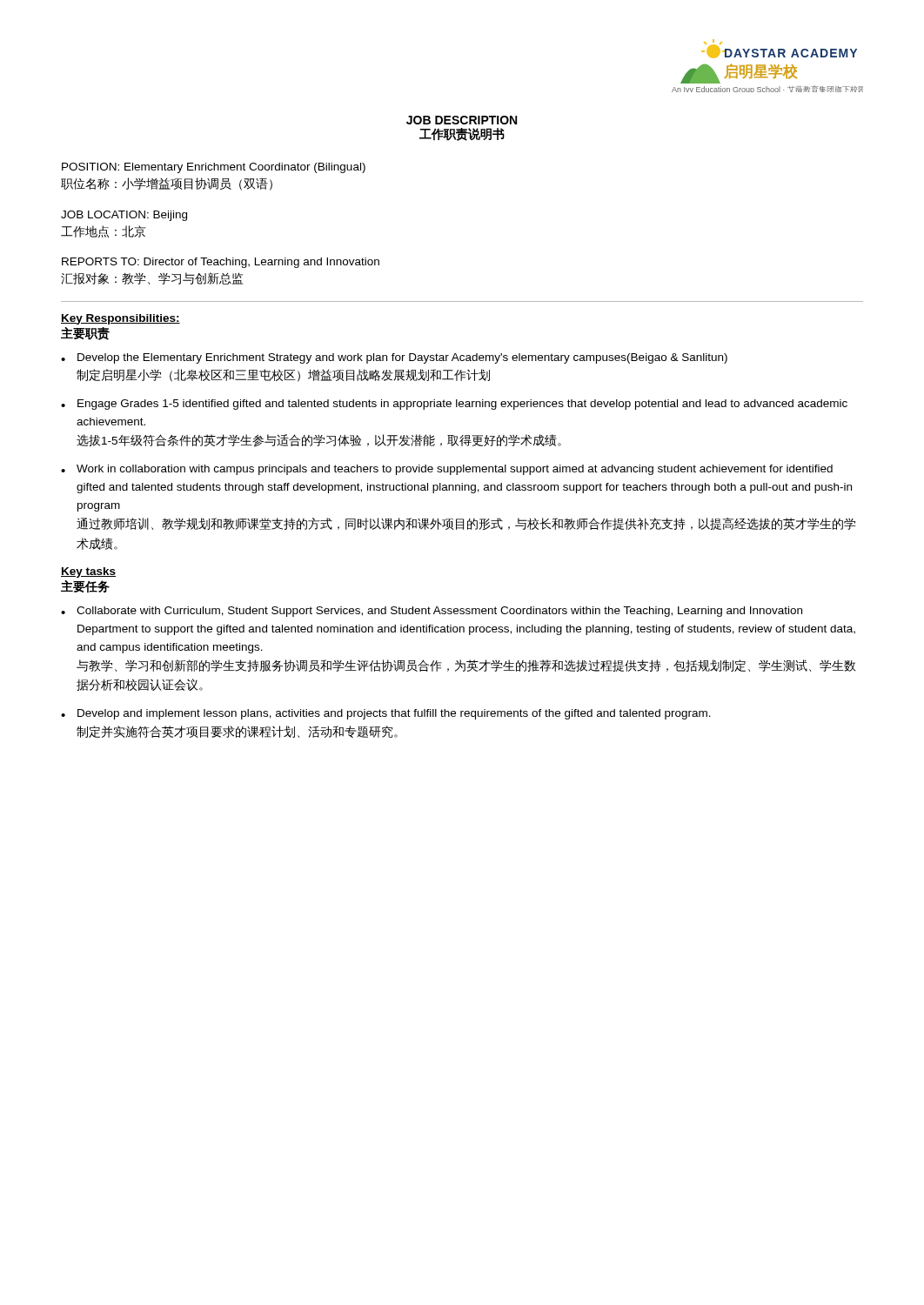Click on the title that reads "JOB DESCRIPTION 工作职责说明书"
The height and width of the screenshot is (1305, 924).
tap(462, 128)
